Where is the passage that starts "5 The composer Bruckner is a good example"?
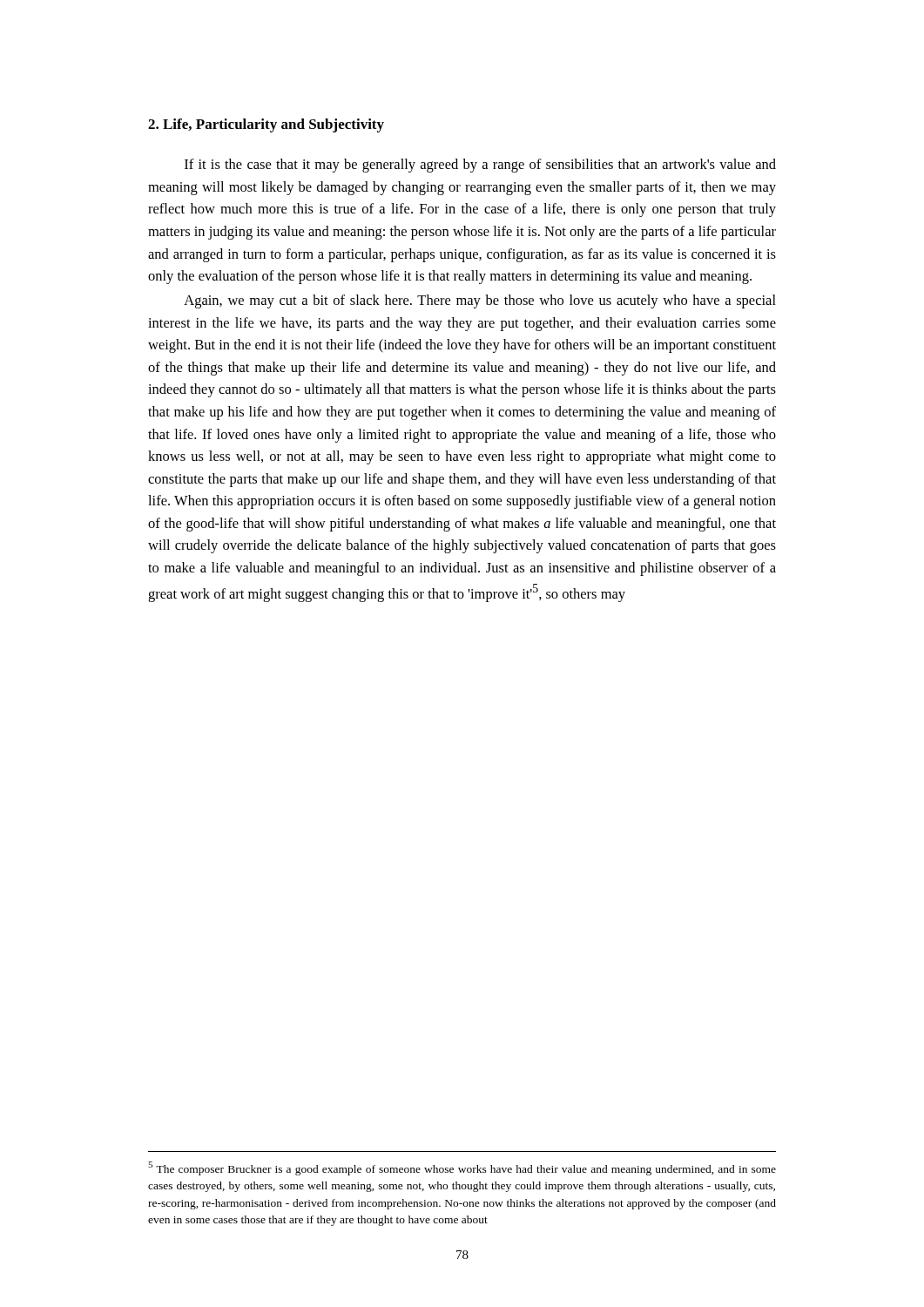Screen dimensions: 1307x924 tap(462, 1193)
